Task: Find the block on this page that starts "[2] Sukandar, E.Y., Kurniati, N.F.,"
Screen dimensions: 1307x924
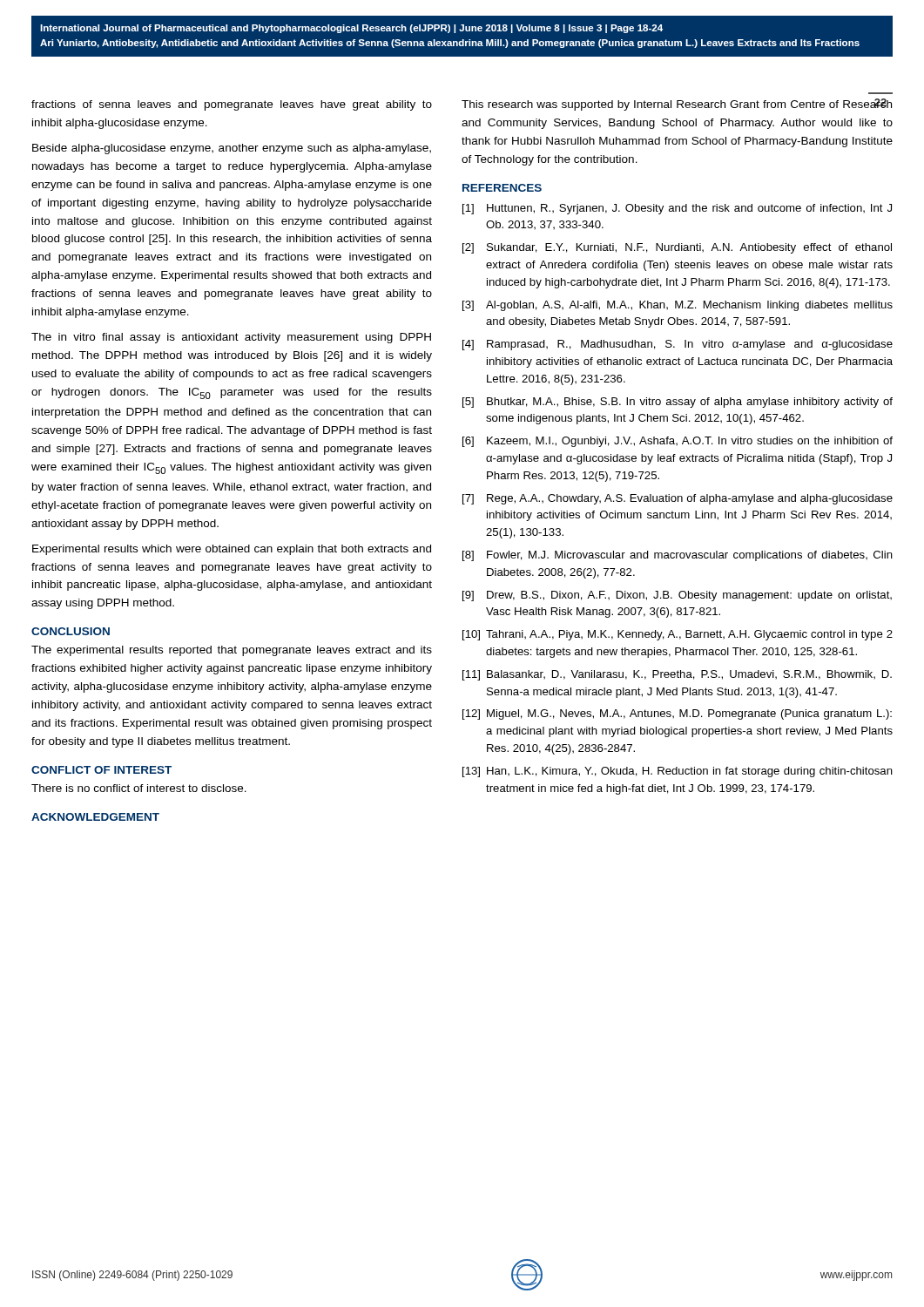Action: pos(677,265)
